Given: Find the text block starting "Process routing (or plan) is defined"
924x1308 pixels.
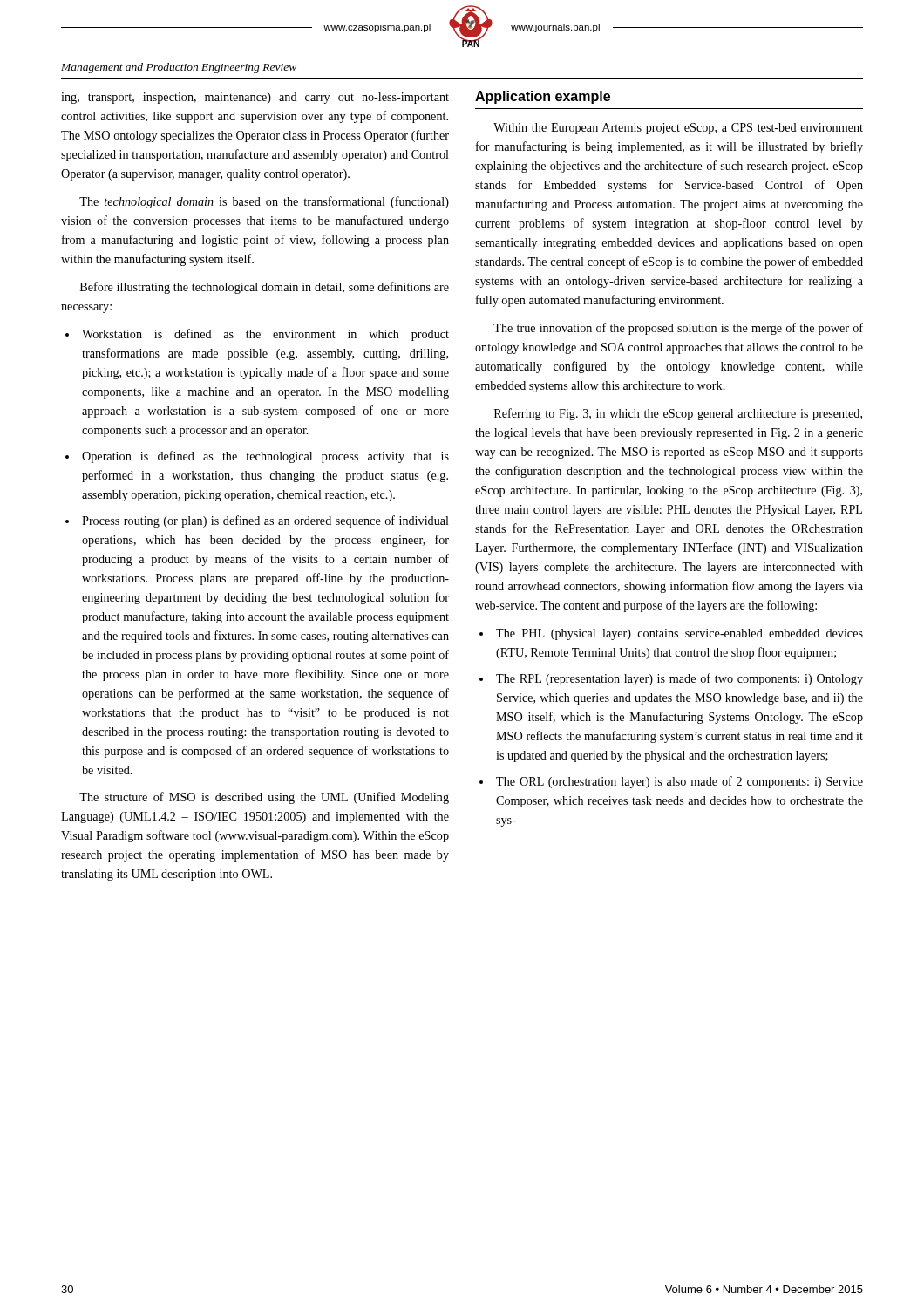Looking at the screenshot, I should point(265,645).
